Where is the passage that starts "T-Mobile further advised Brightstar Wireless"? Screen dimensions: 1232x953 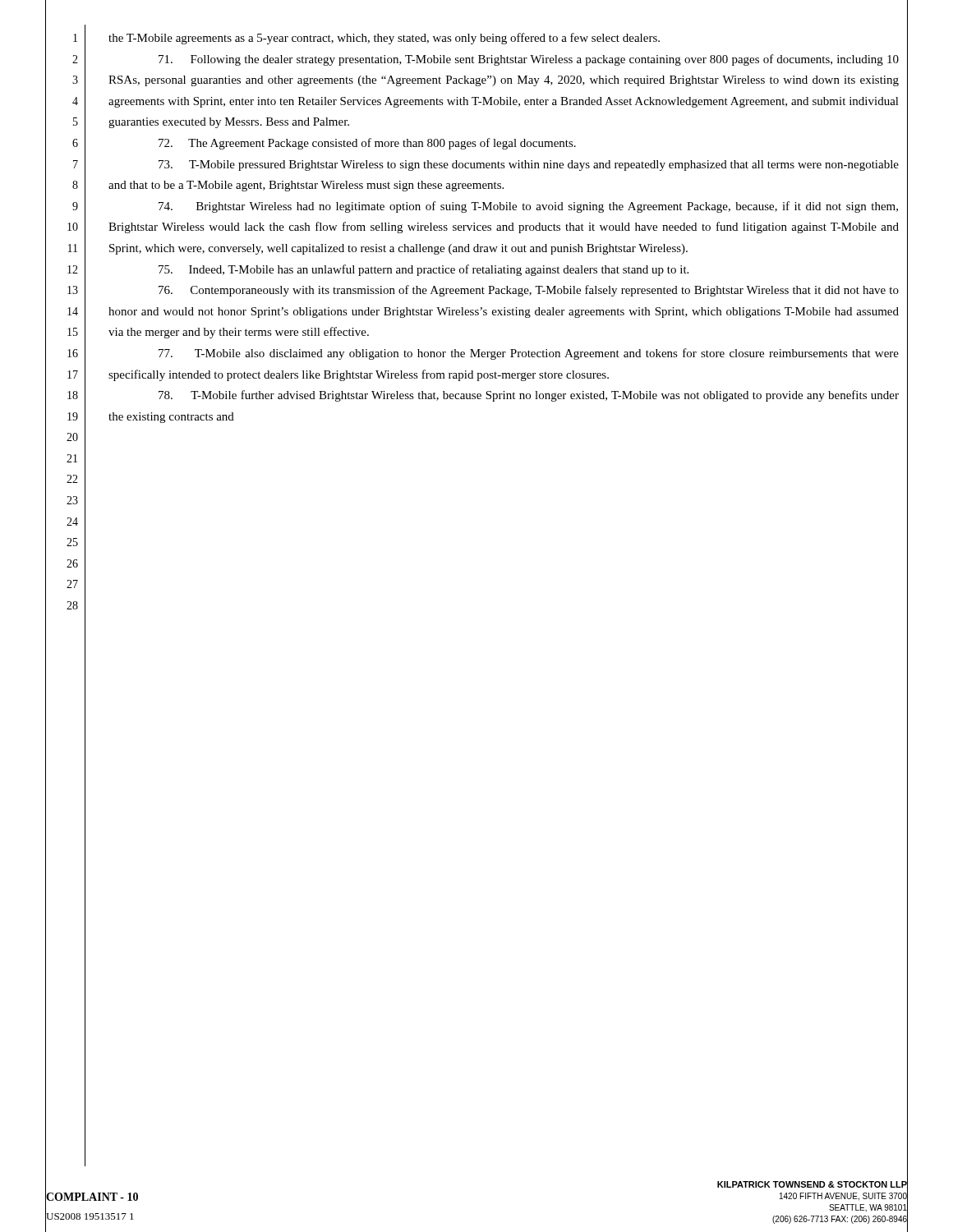[504, 406]
